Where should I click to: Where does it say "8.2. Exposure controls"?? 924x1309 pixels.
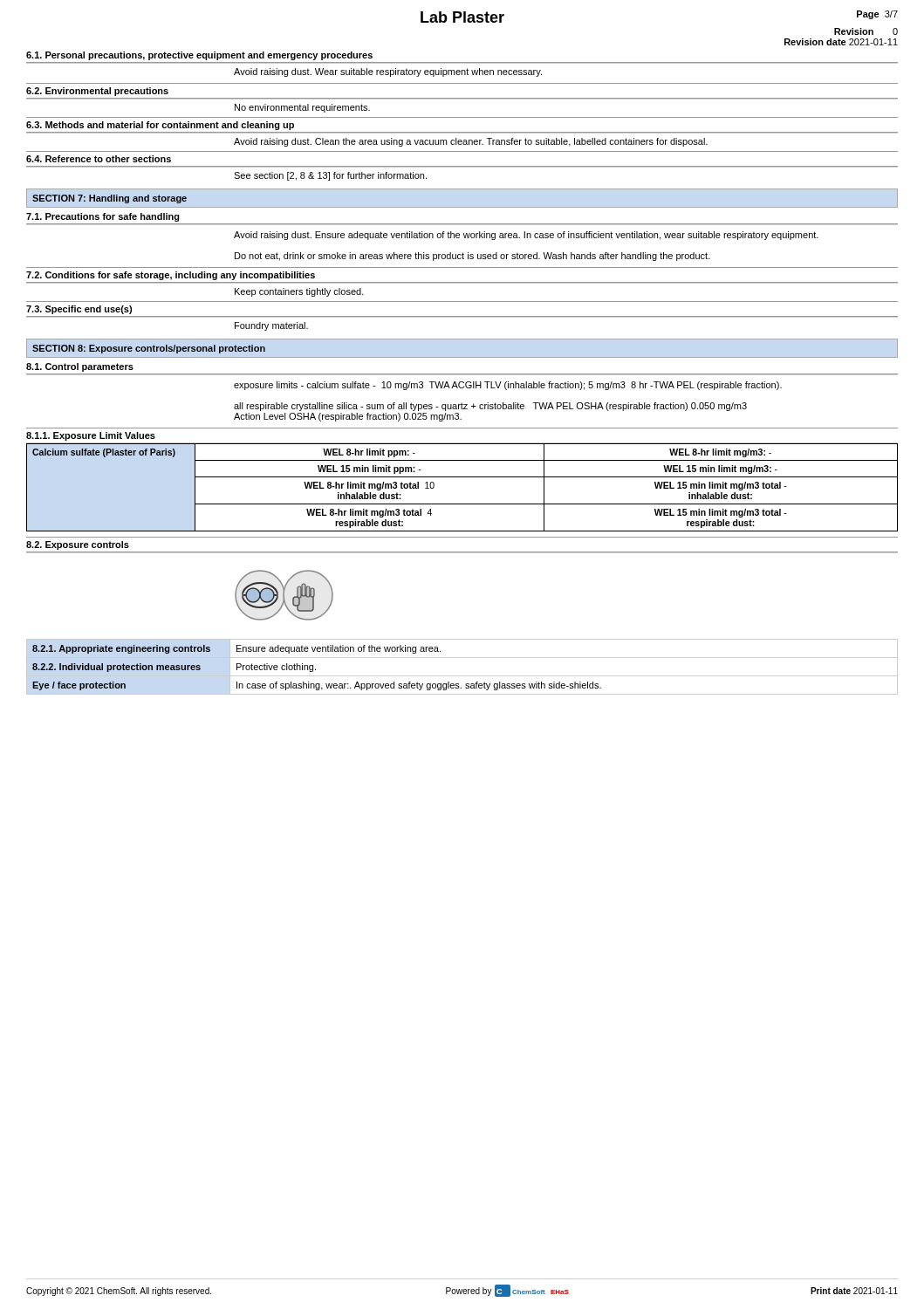point(78,545)
